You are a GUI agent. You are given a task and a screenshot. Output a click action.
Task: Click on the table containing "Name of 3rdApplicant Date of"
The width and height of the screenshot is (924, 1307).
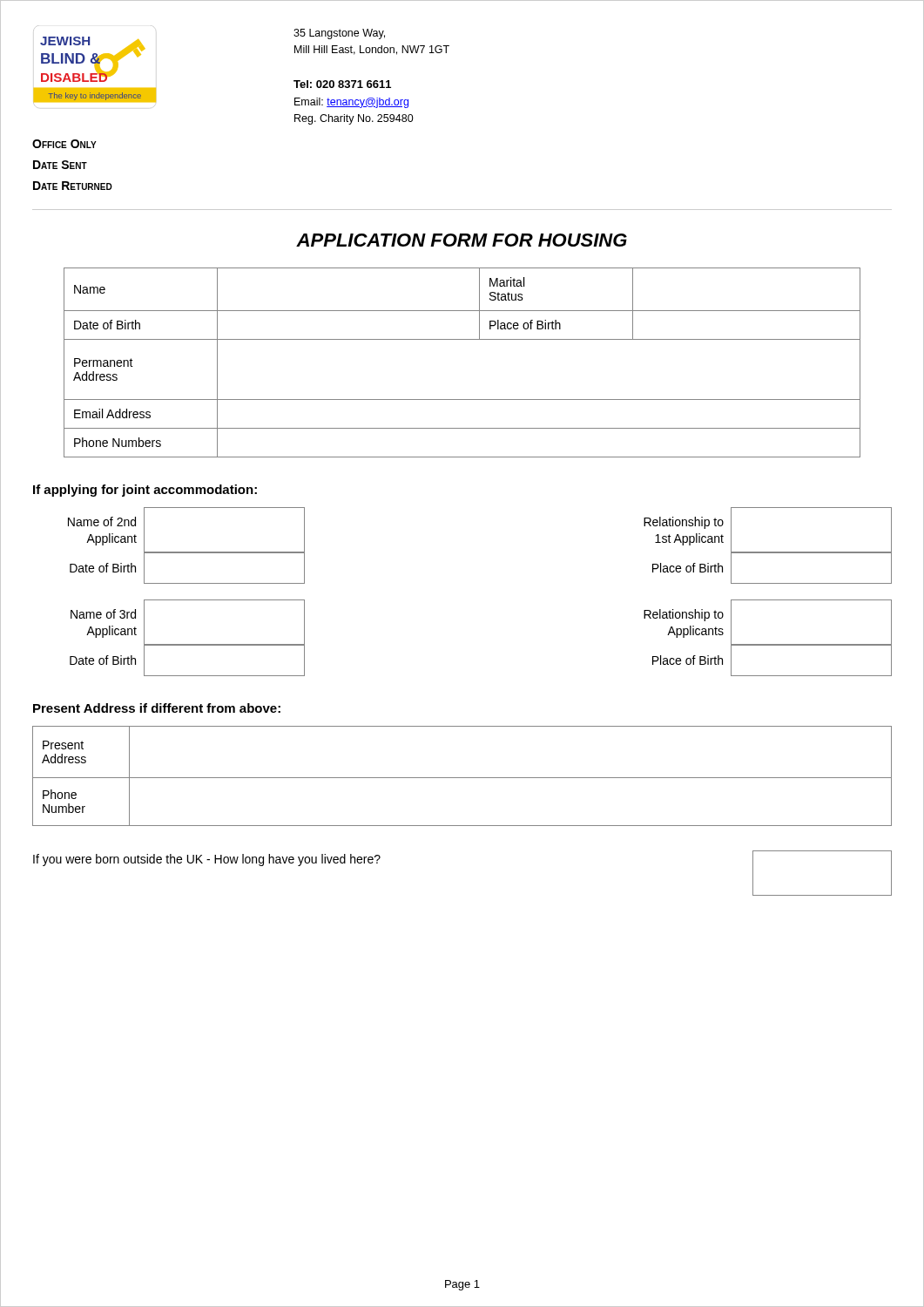tap(462, 637)
